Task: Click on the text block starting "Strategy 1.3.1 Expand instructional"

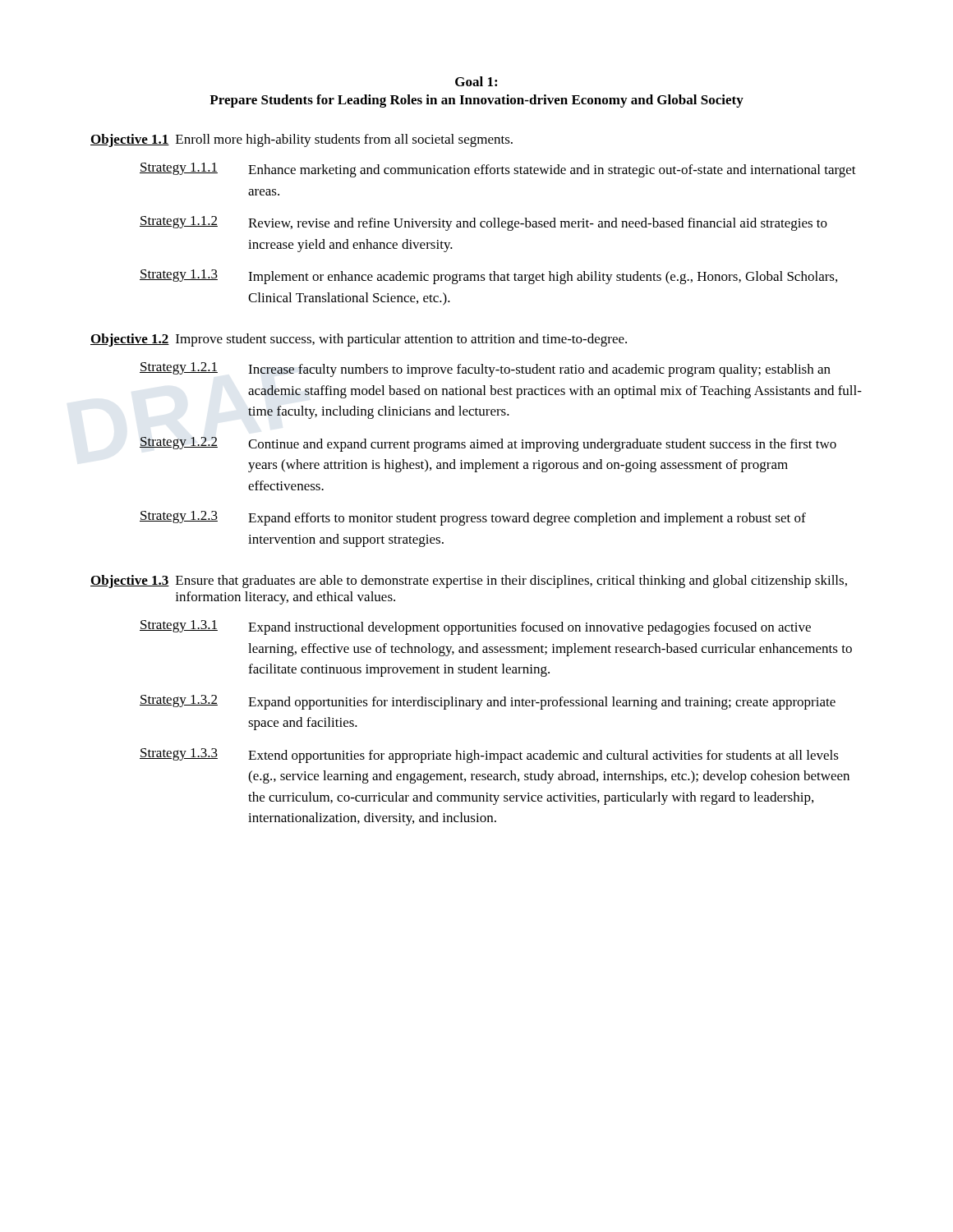Action: click(501, 648)
